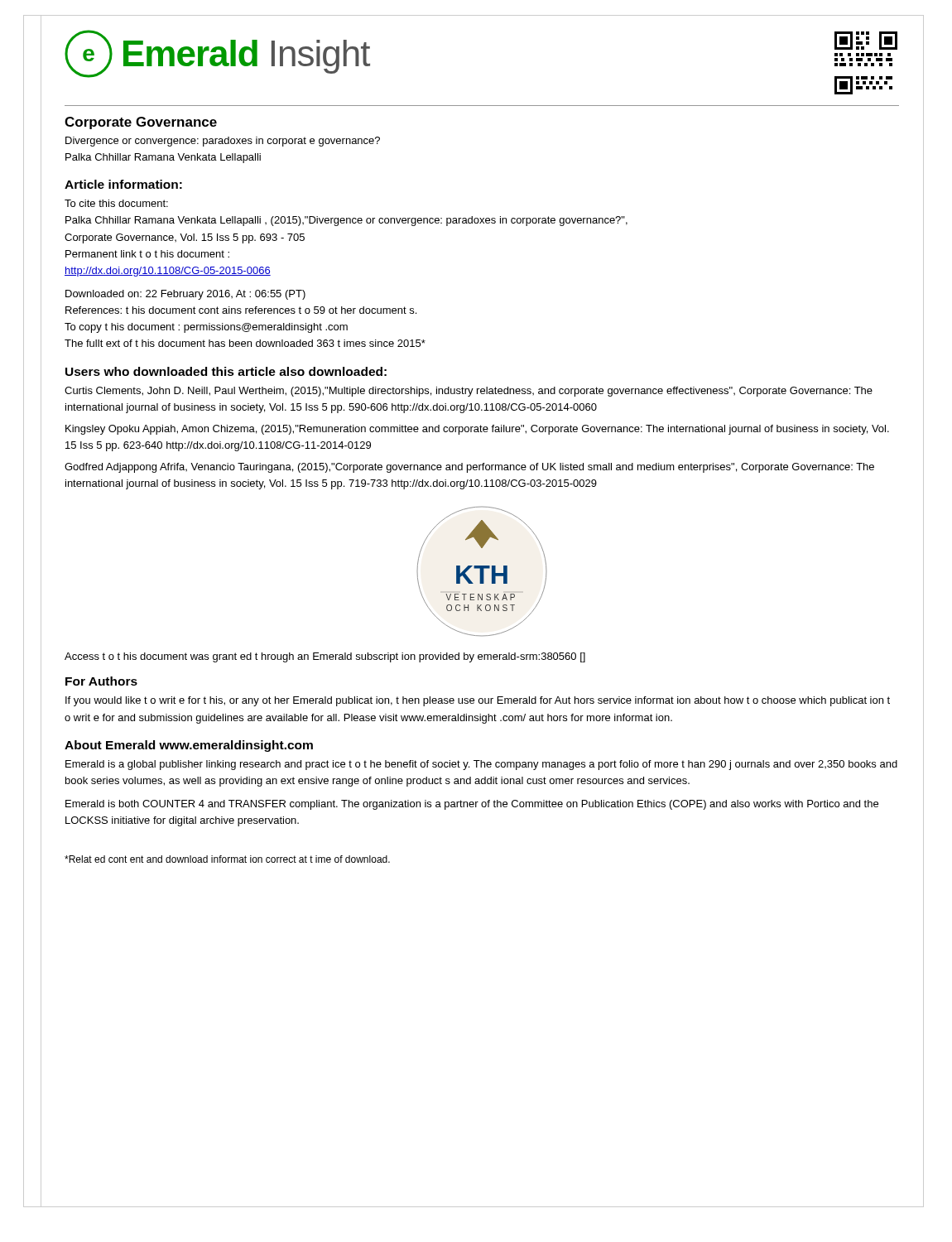Viewport: 952px width, 1242px height.
Task: Navigate to the text block starting "If you would like t o"
Action: coord(477,709)
